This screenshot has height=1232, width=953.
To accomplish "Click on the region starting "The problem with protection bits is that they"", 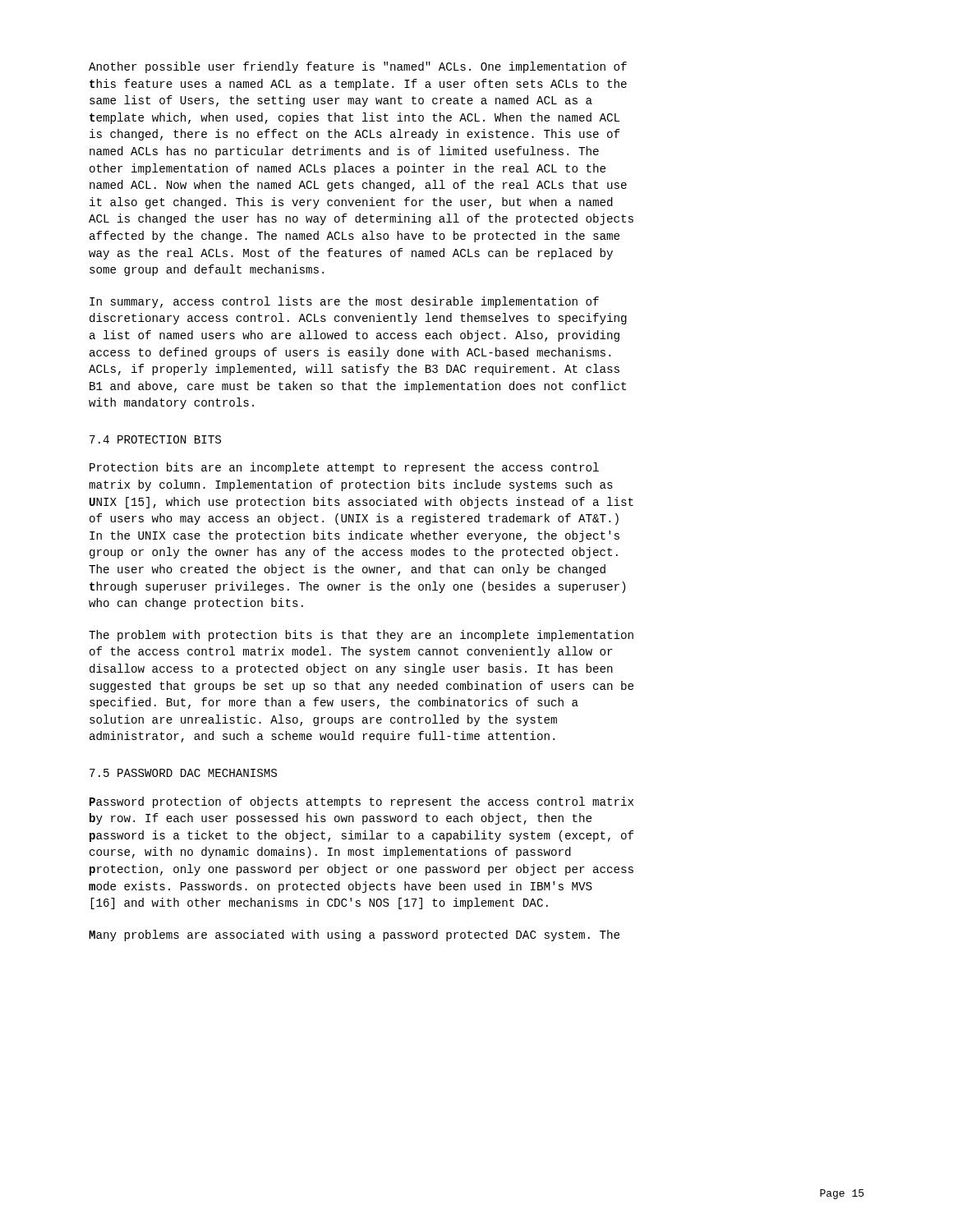I will pos(362,686).
